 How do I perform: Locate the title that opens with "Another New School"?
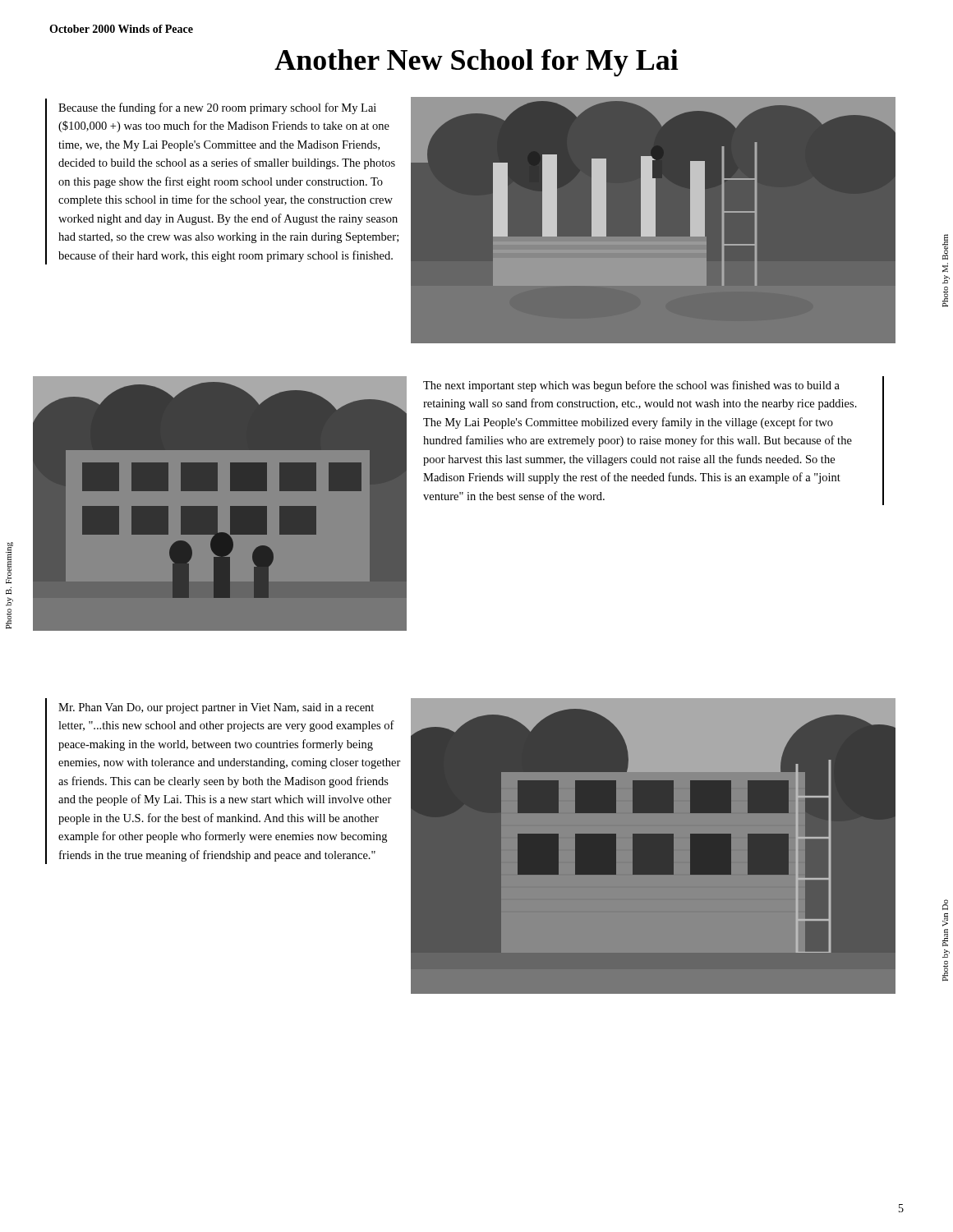[476, 60]
